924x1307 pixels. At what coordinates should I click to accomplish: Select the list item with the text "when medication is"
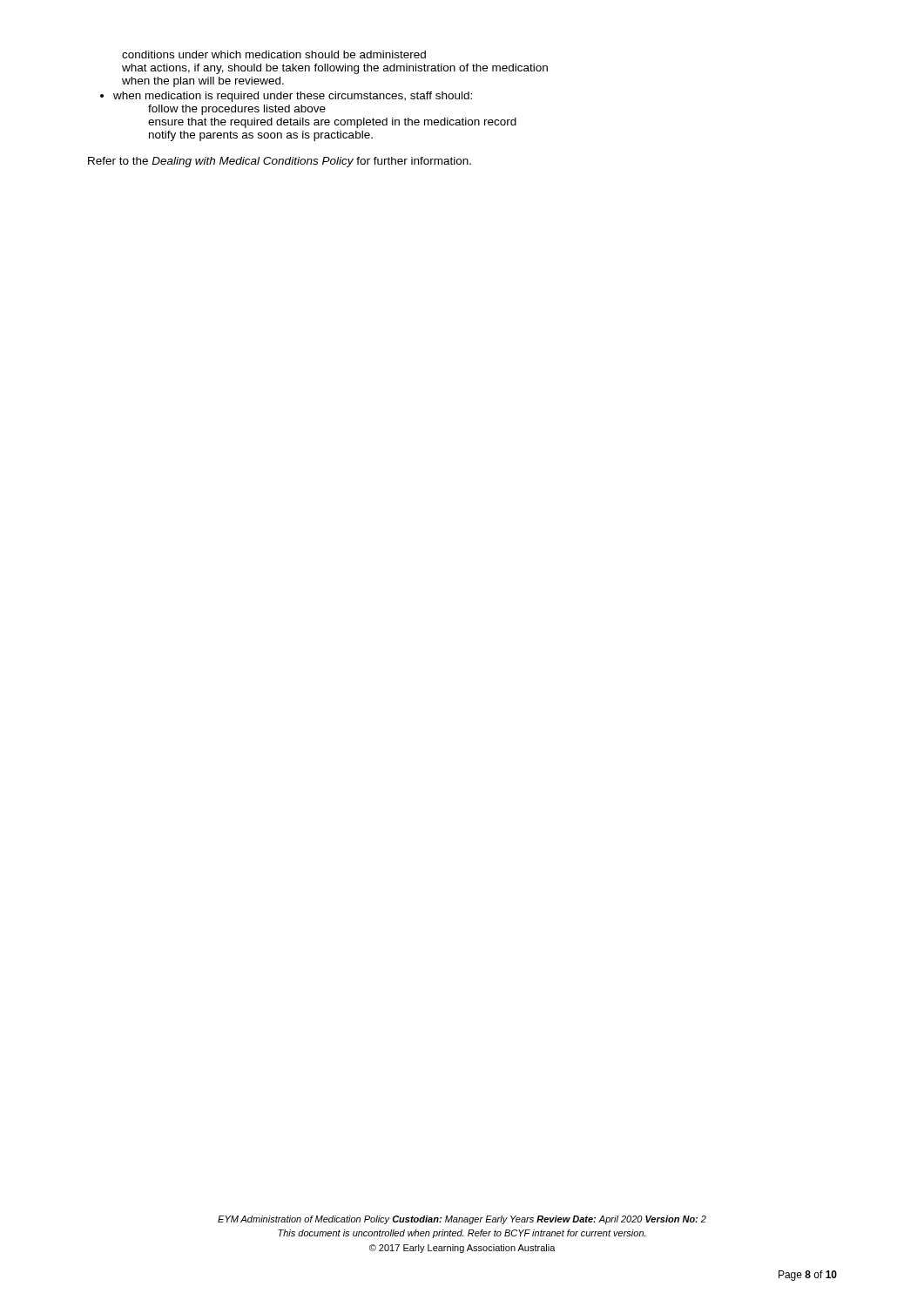475,115
